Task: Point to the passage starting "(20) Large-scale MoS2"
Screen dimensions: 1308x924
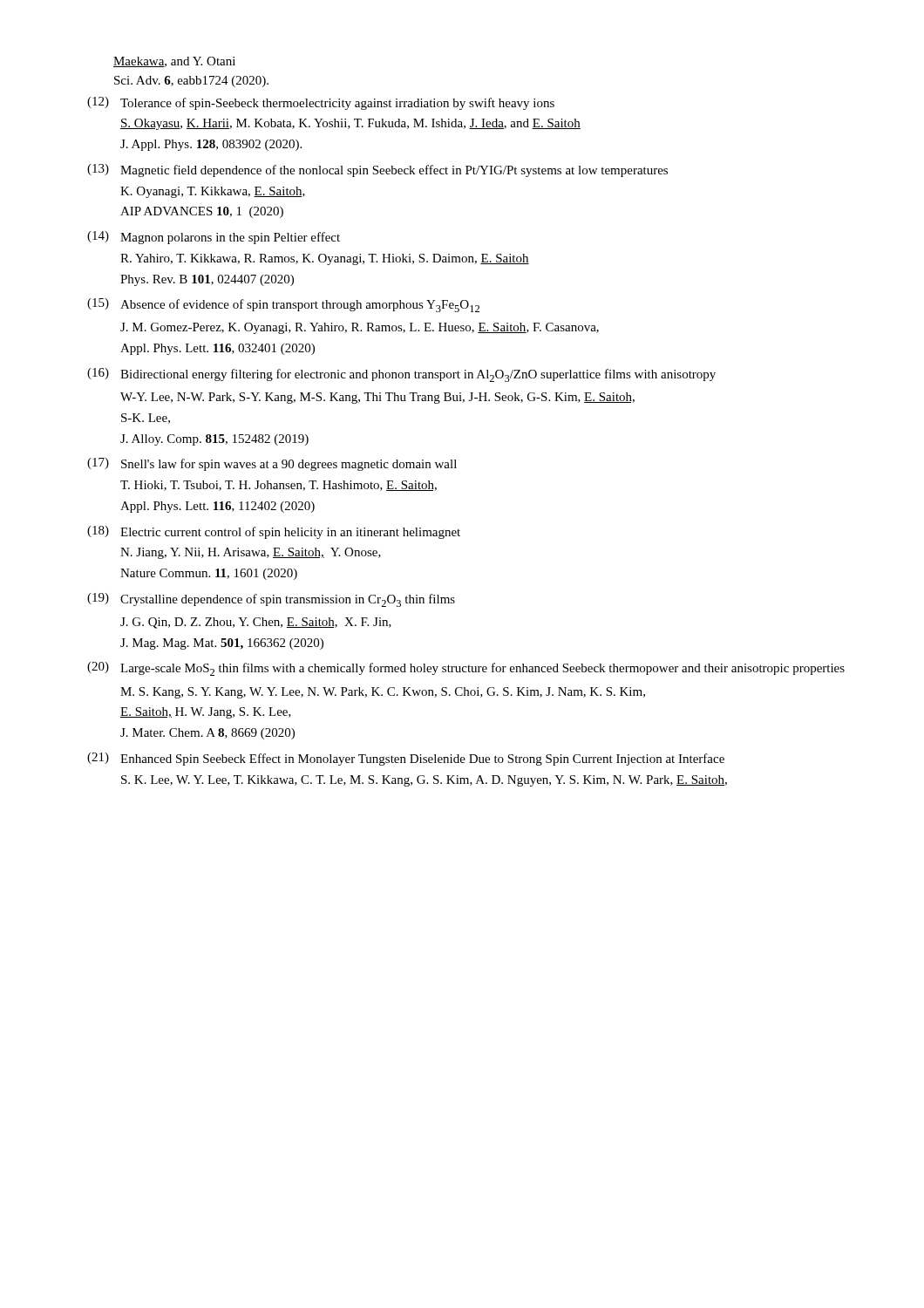Action: 466,702
